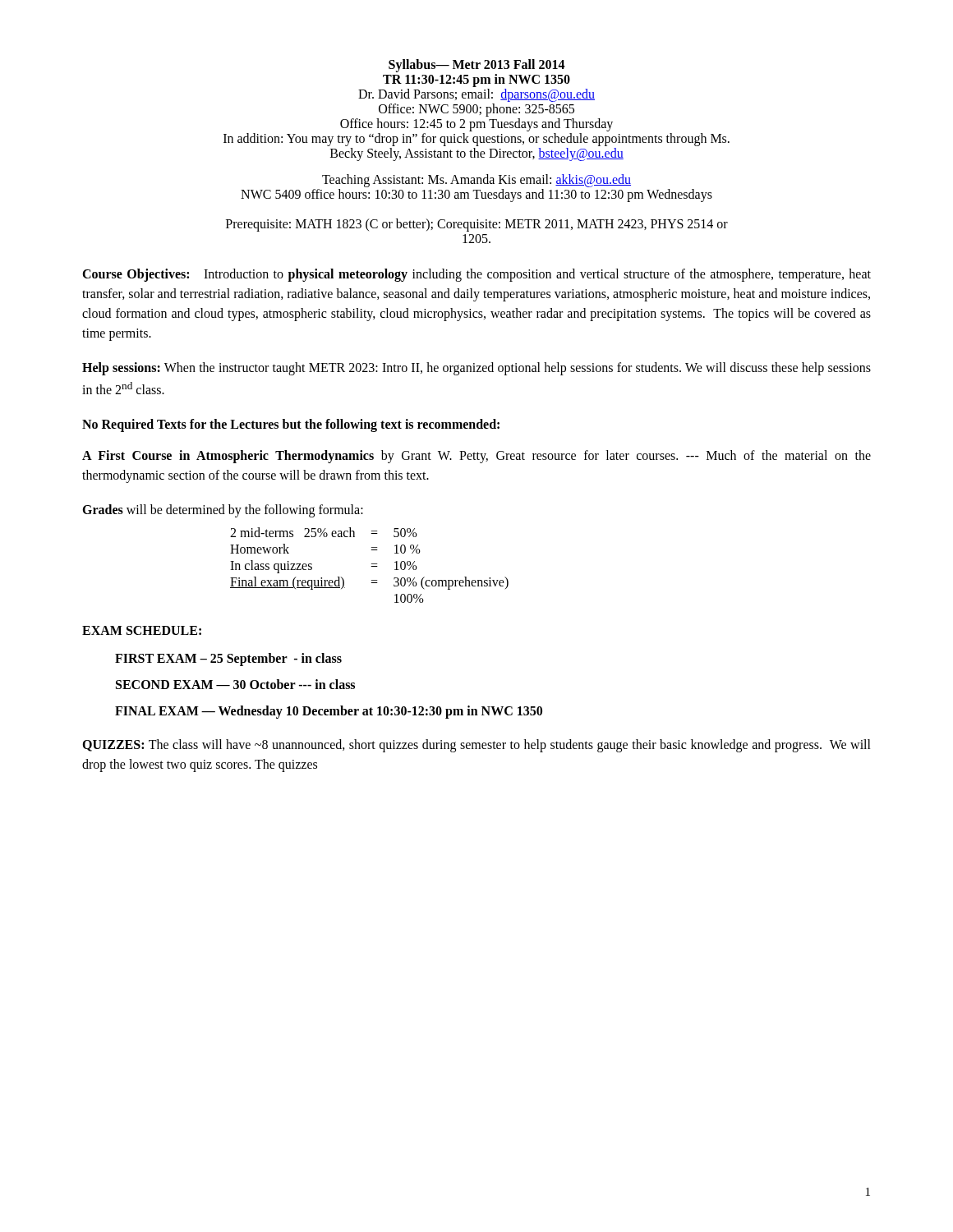Click on the passage starting "Syllabus— Metr 2013 Fall"
Screen dimensions: 1232x953
point(476,72)
